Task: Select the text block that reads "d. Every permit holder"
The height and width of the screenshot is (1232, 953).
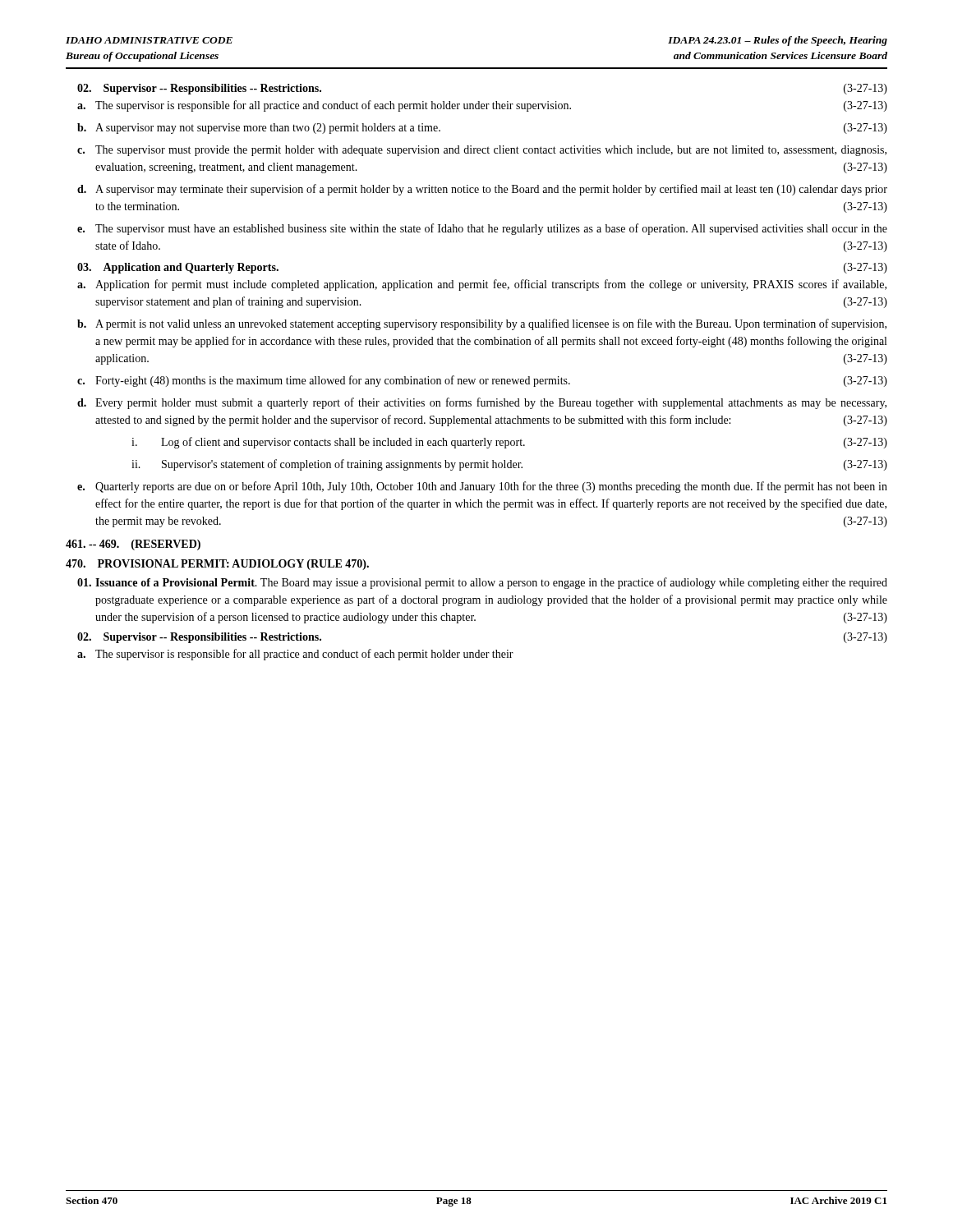Action: point(476,411)
